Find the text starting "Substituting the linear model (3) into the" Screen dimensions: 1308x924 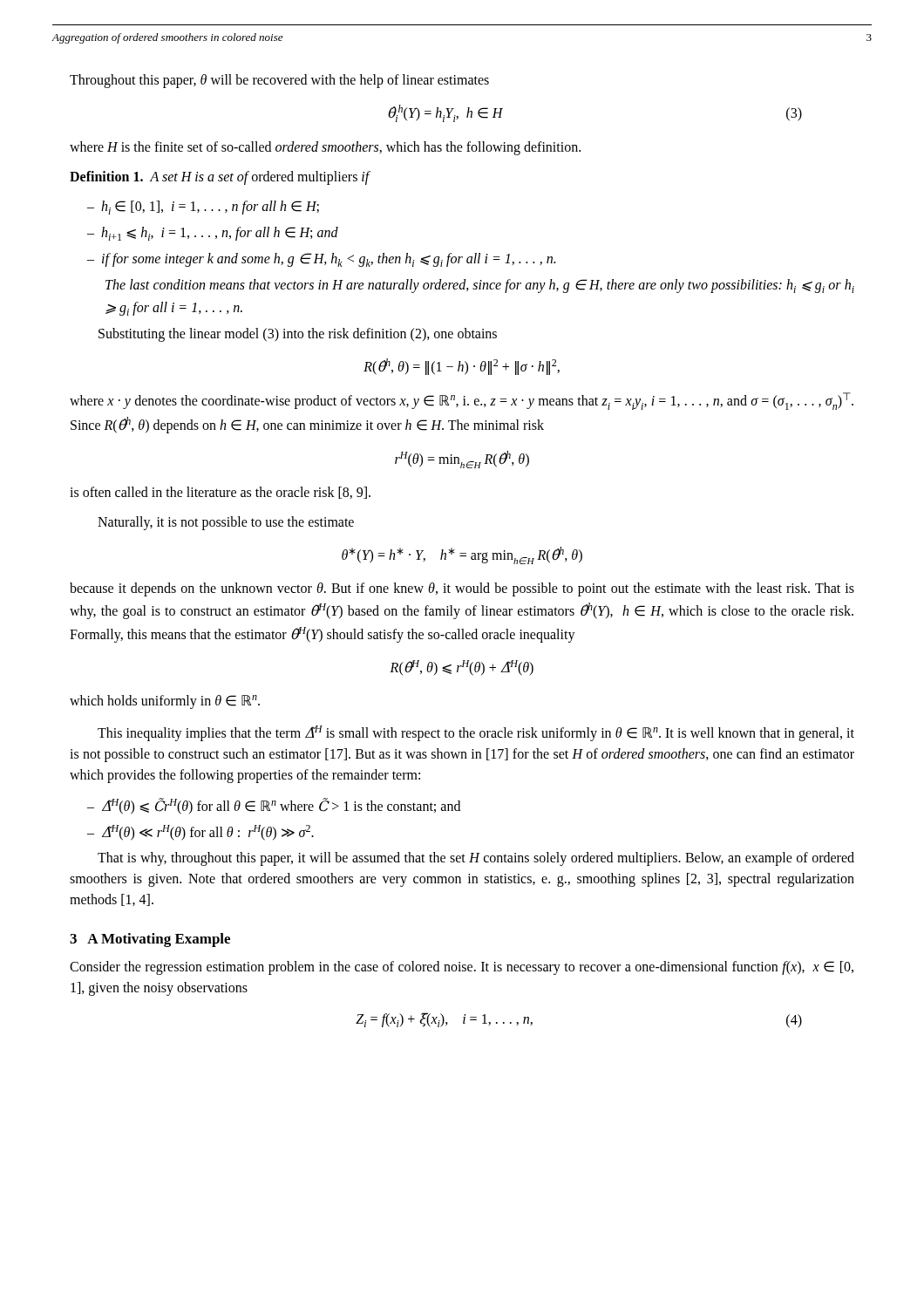[x=462, y=334]
